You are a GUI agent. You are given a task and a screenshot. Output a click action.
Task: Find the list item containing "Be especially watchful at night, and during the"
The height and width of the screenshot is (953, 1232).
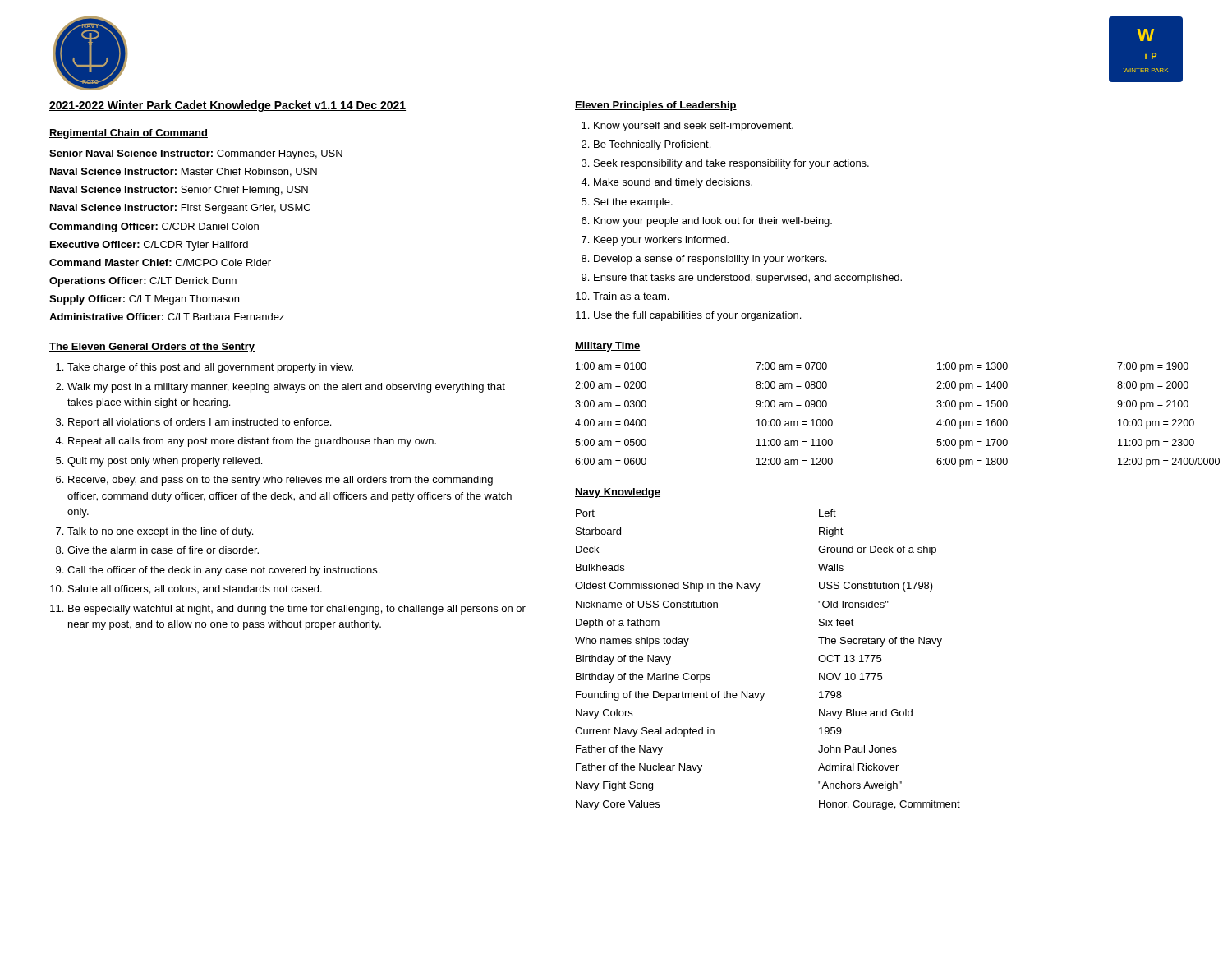296,616
